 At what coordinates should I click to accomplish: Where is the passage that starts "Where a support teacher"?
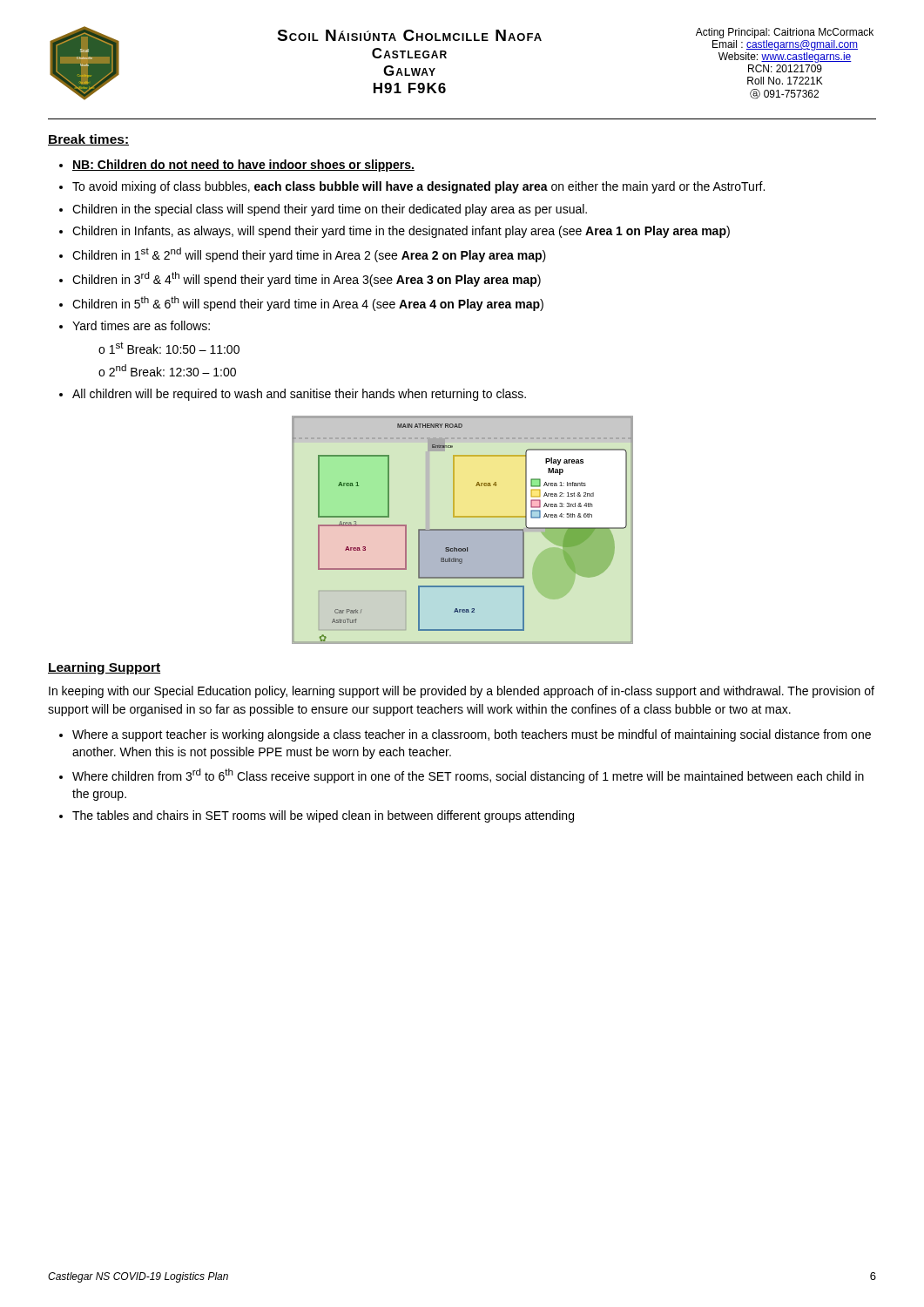472,743
